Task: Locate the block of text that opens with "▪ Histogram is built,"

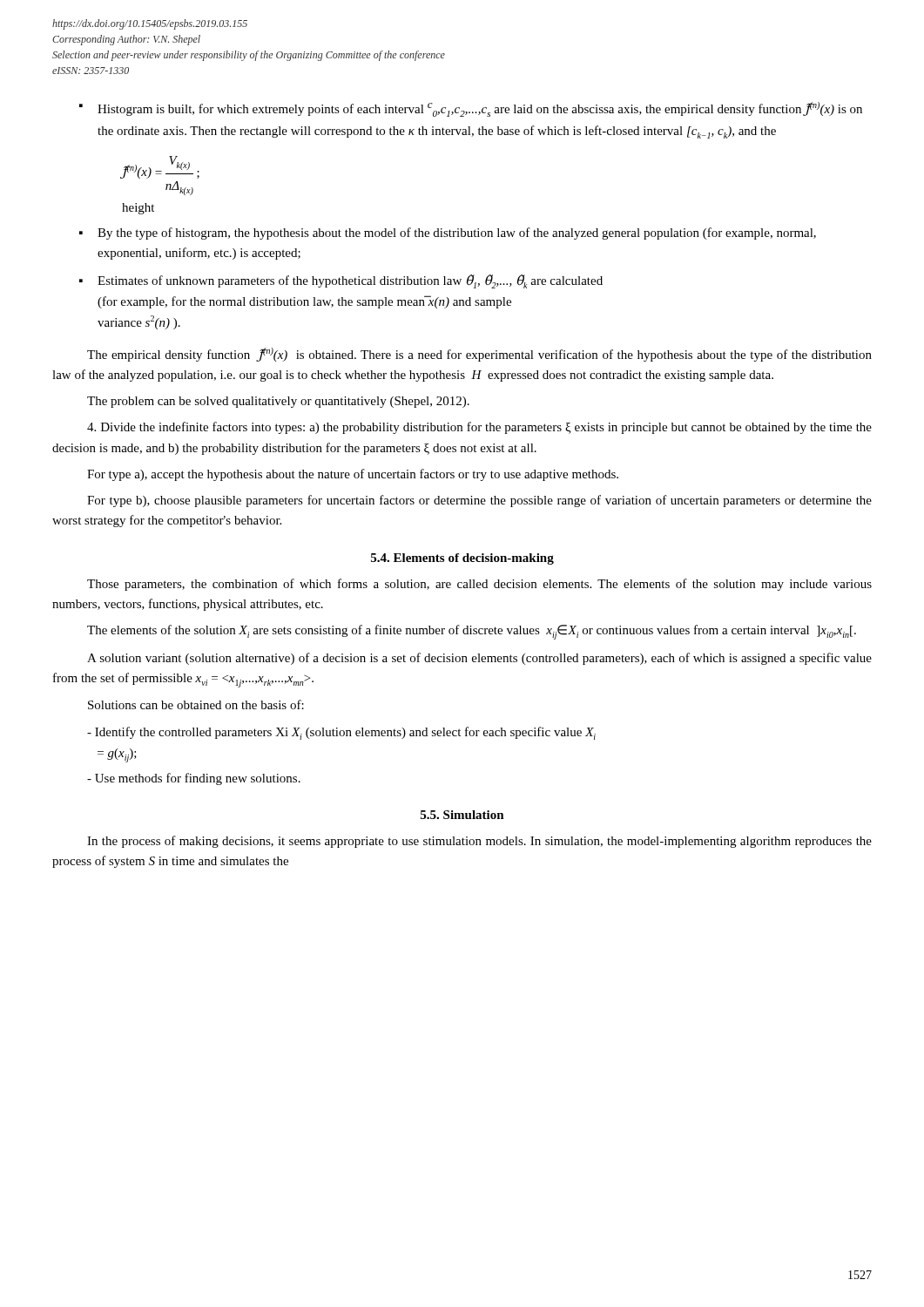Action: pyautogui.click(x=475, y=119)
